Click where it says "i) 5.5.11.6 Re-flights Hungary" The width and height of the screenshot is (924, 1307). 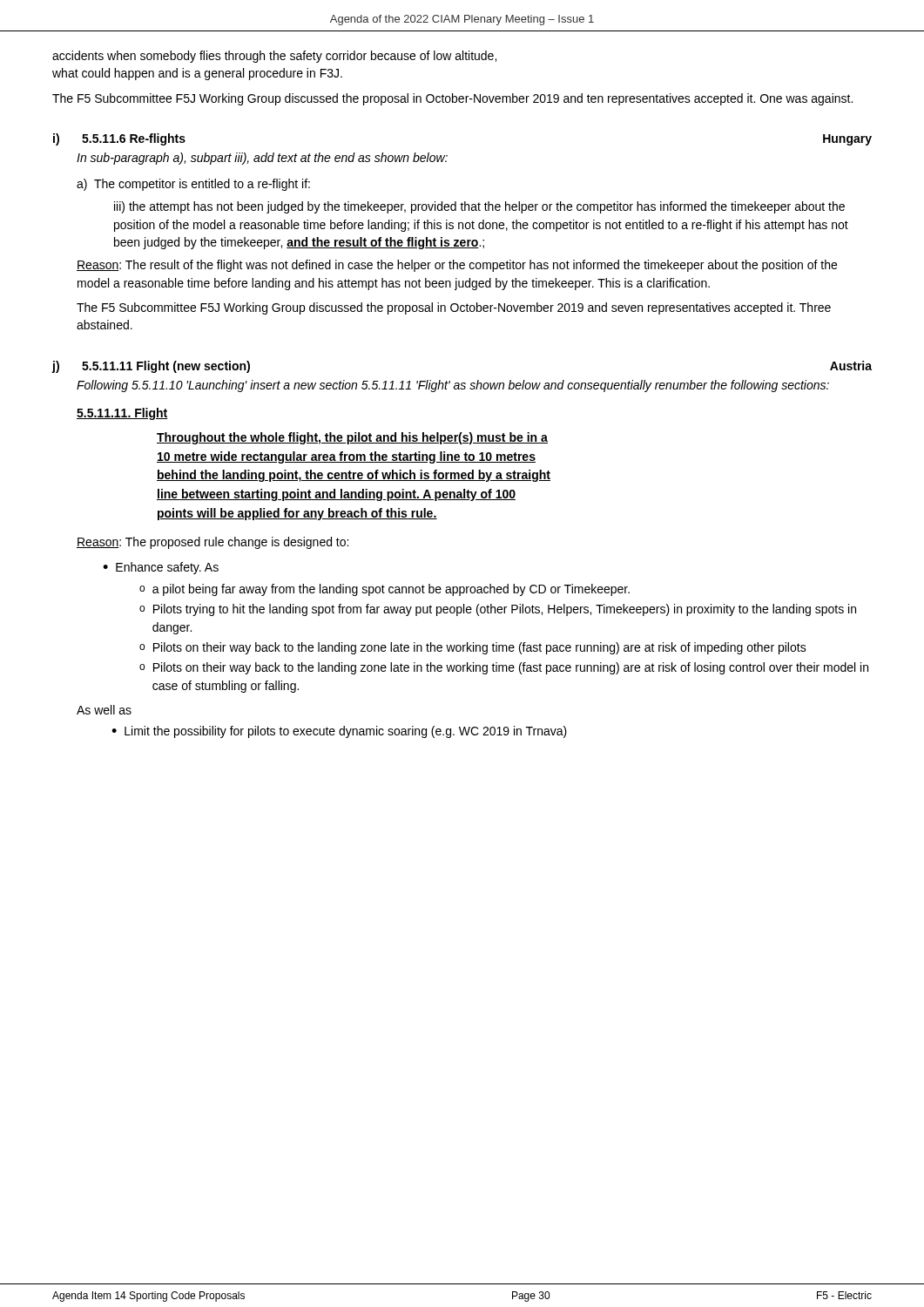[134, 139]
